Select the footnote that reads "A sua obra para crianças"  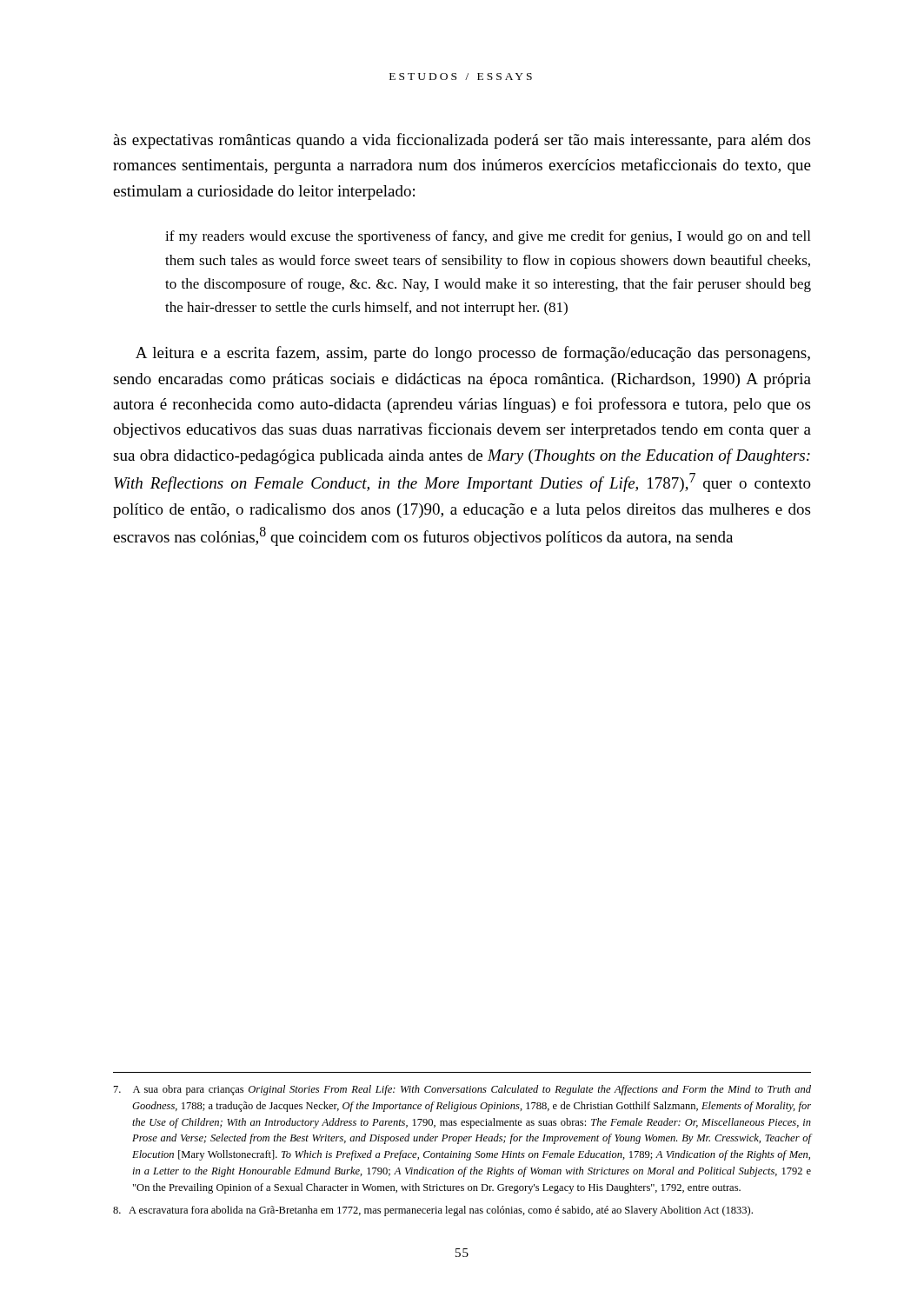pos(462,1138)
